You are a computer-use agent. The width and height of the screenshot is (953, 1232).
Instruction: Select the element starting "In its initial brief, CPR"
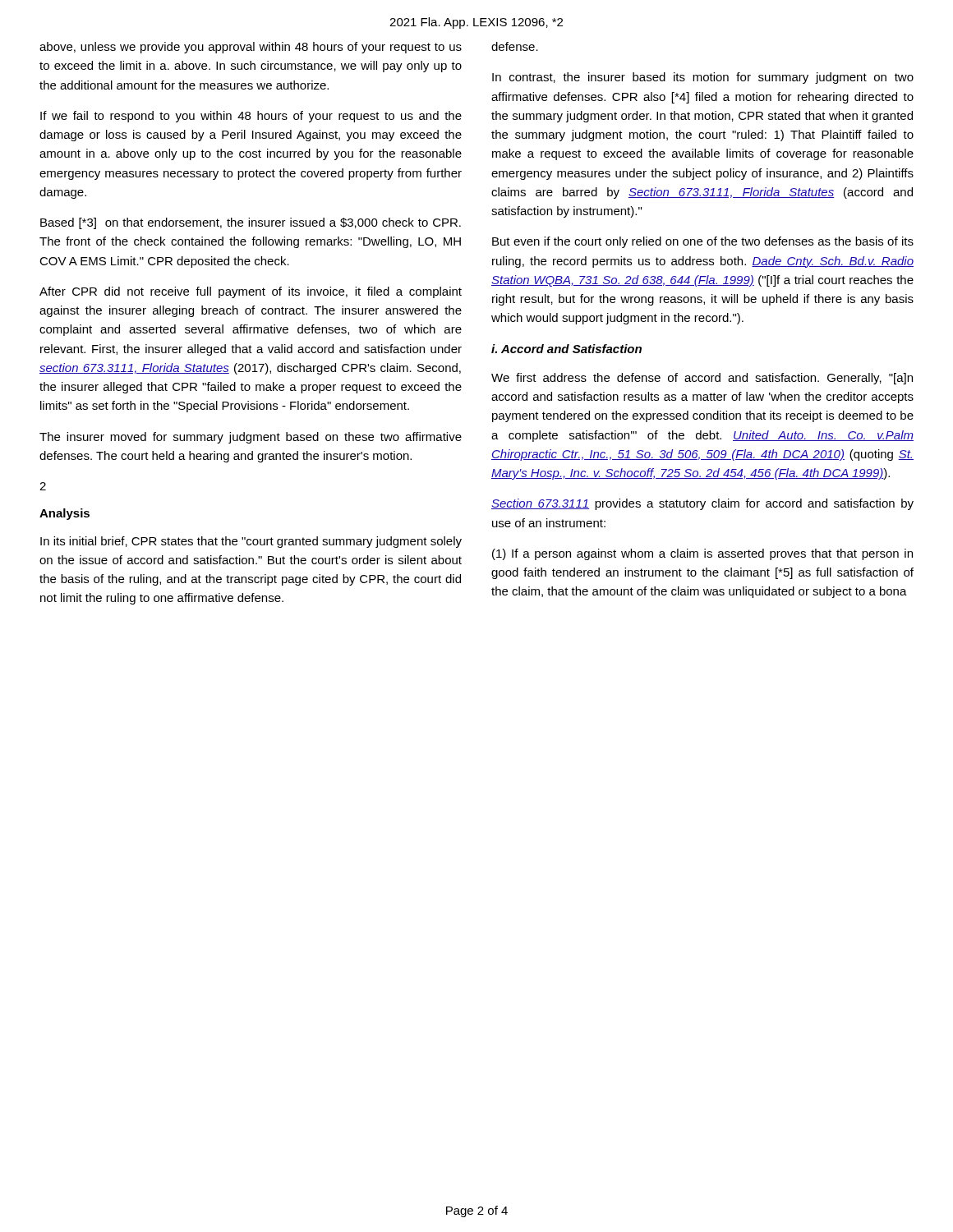tap(251, 569)
